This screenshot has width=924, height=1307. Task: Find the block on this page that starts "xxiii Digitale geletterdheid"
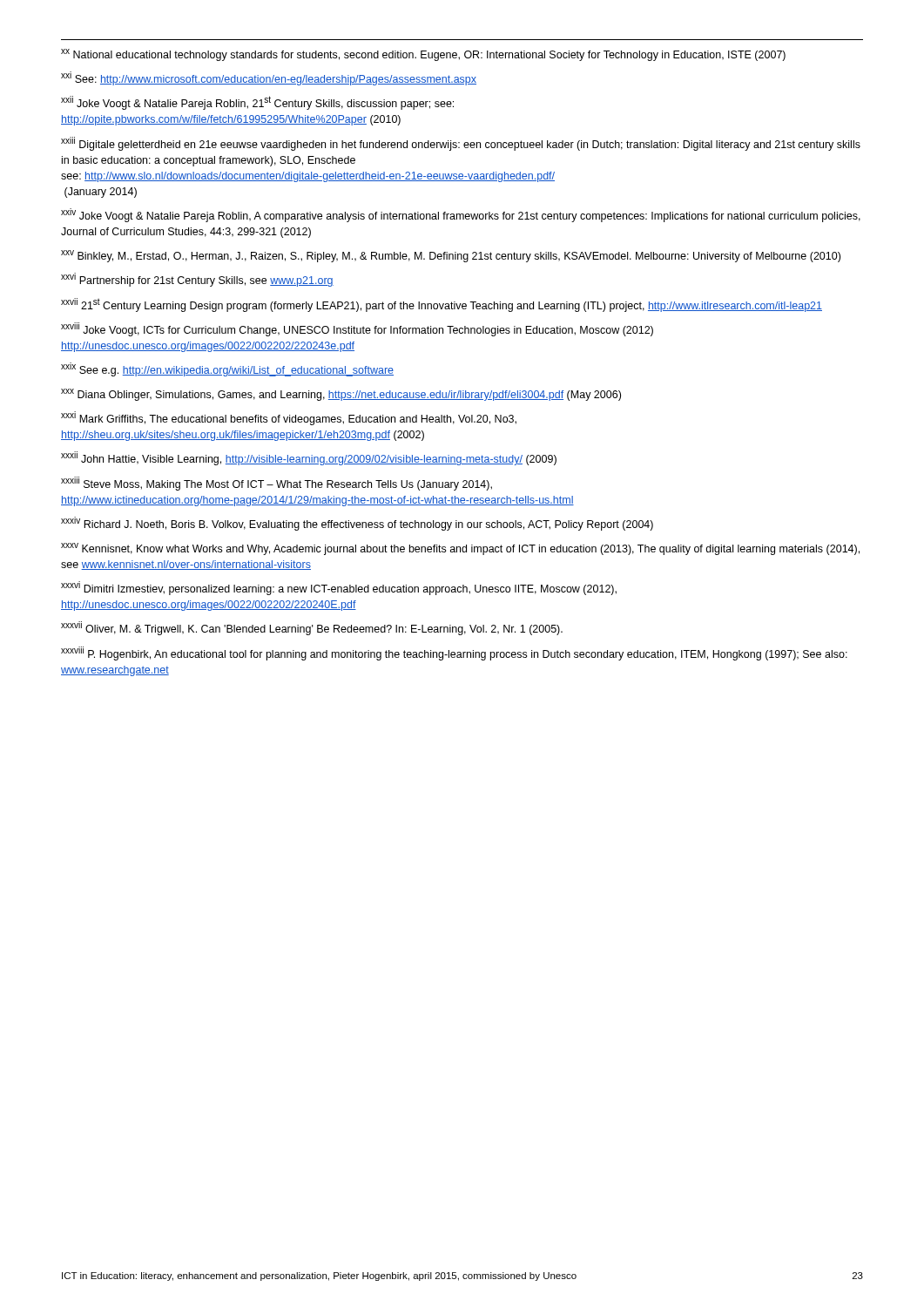[461, 167]
